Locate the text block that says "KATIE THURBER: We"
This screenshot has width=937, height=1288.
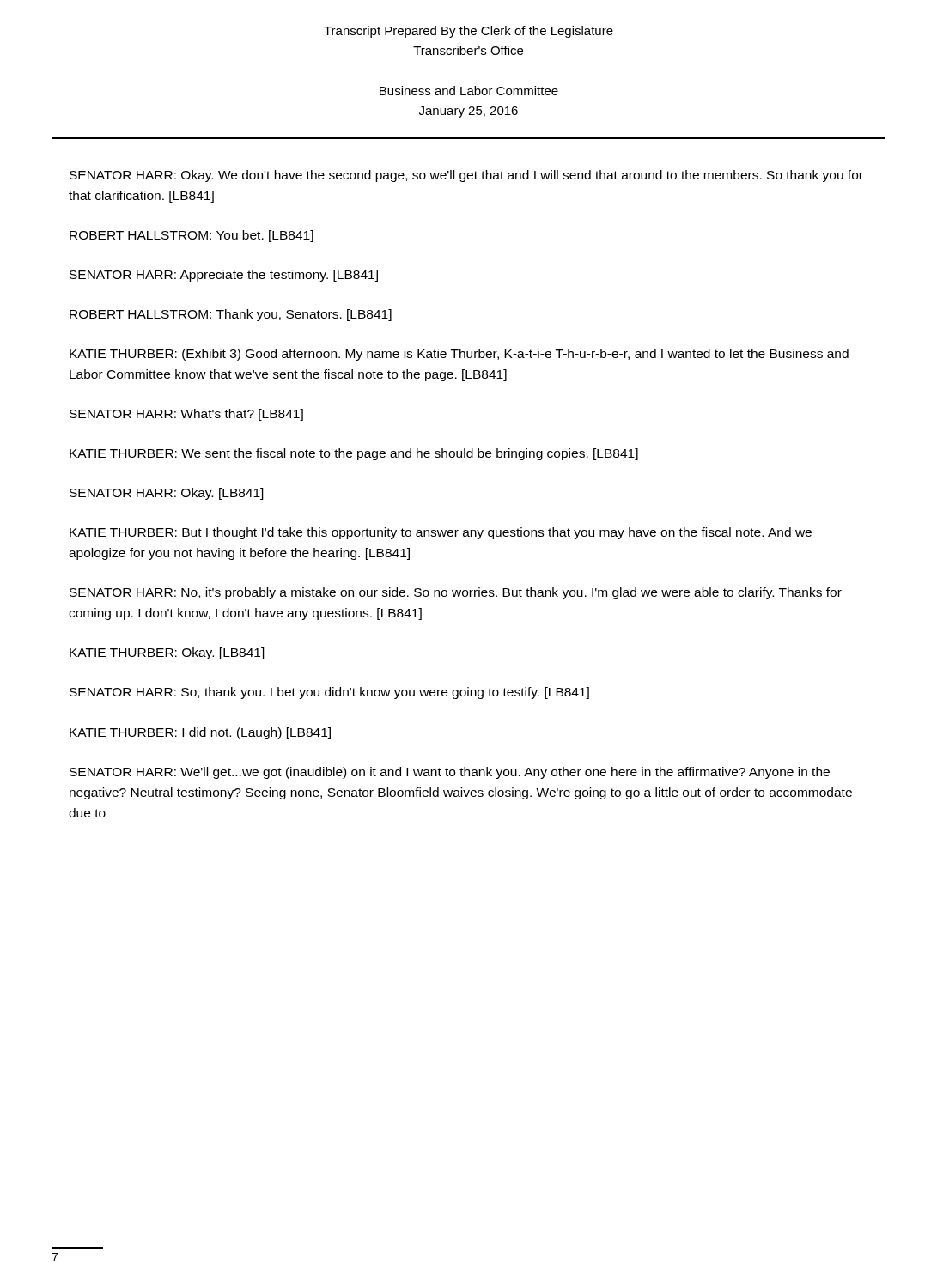click(354, 453)
